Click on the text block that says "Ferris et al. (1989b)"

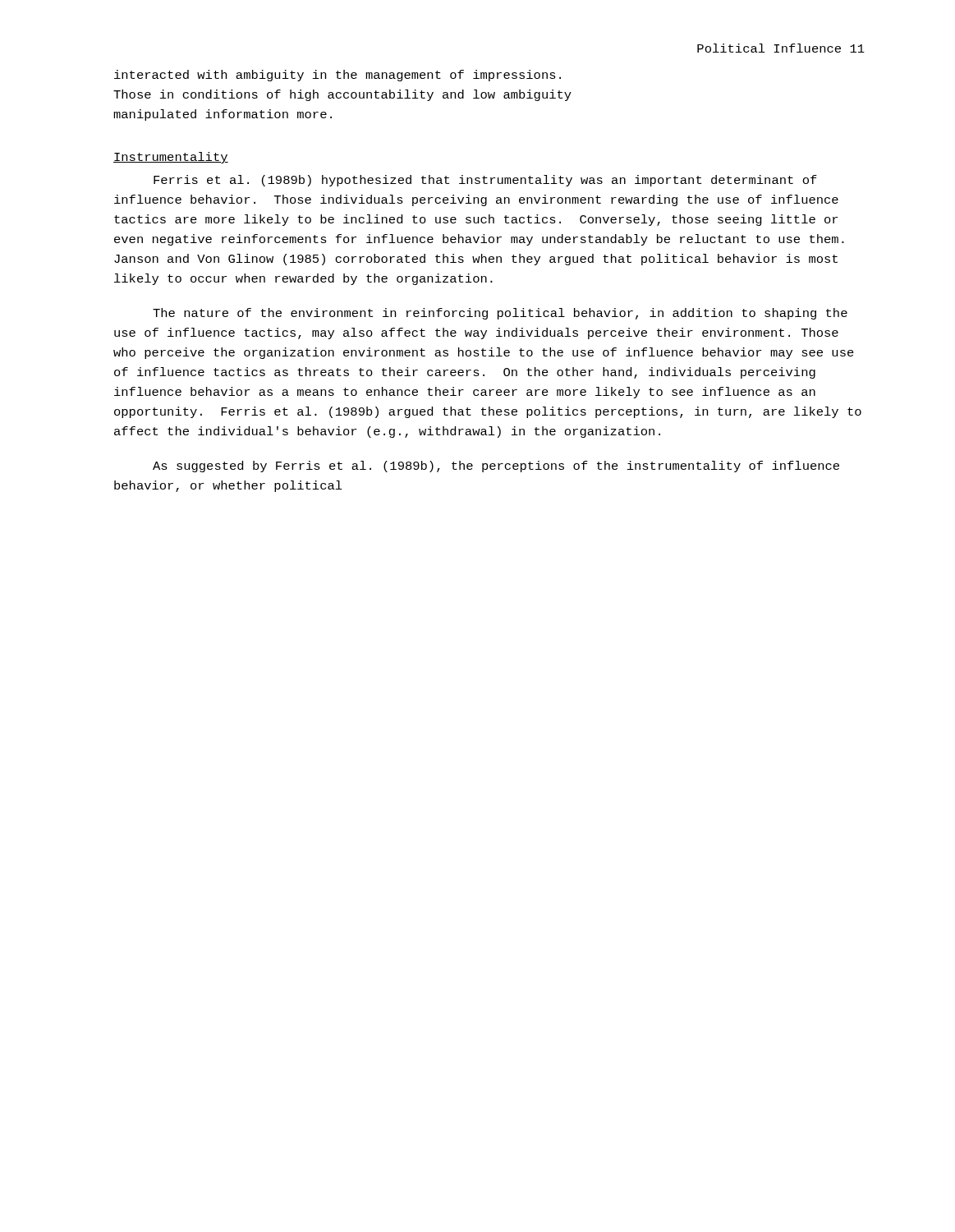point(484,230)
